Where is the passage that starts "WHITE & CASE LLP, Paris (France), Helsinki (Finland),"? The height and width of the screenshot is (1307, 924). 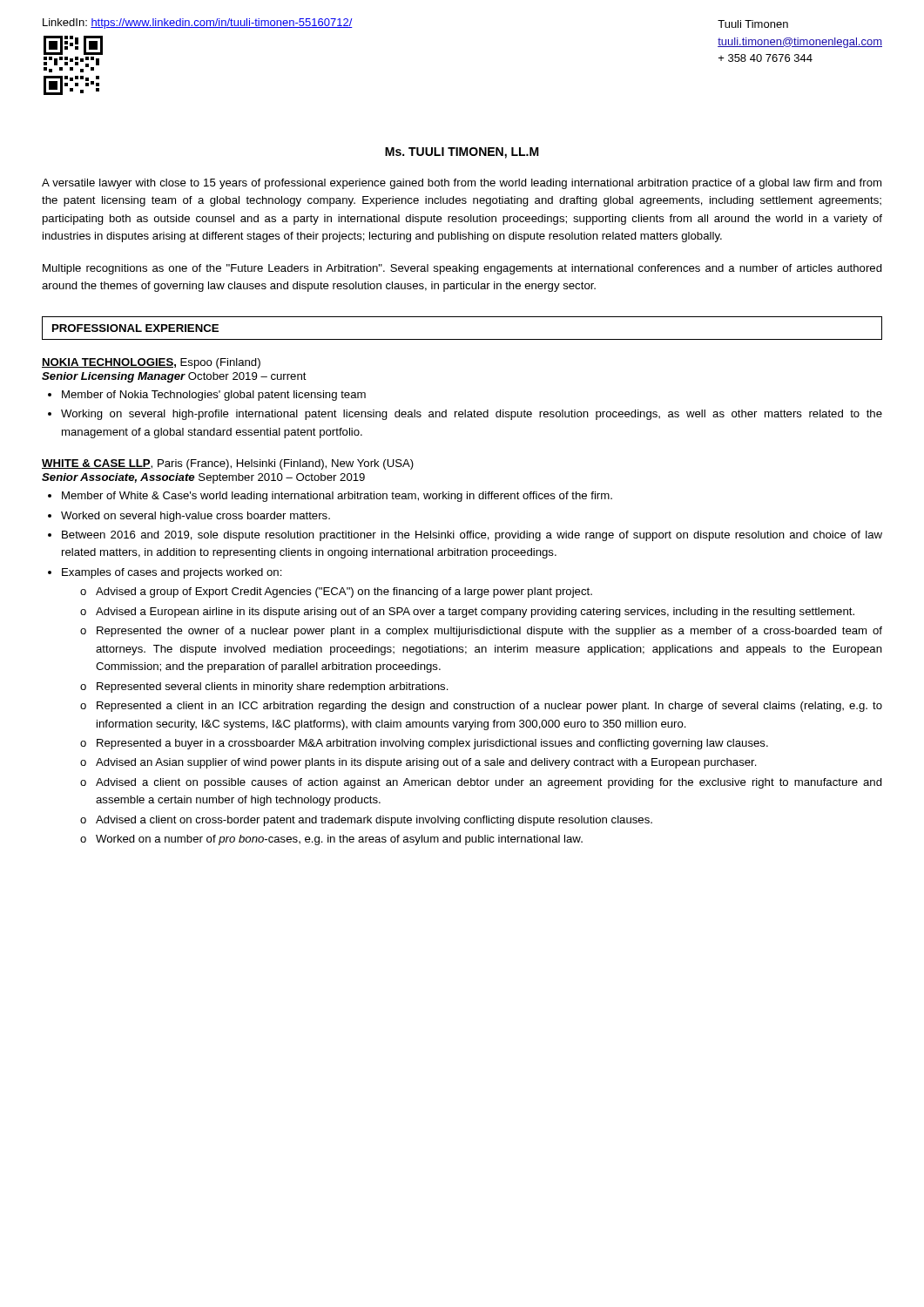pos(228,463)
